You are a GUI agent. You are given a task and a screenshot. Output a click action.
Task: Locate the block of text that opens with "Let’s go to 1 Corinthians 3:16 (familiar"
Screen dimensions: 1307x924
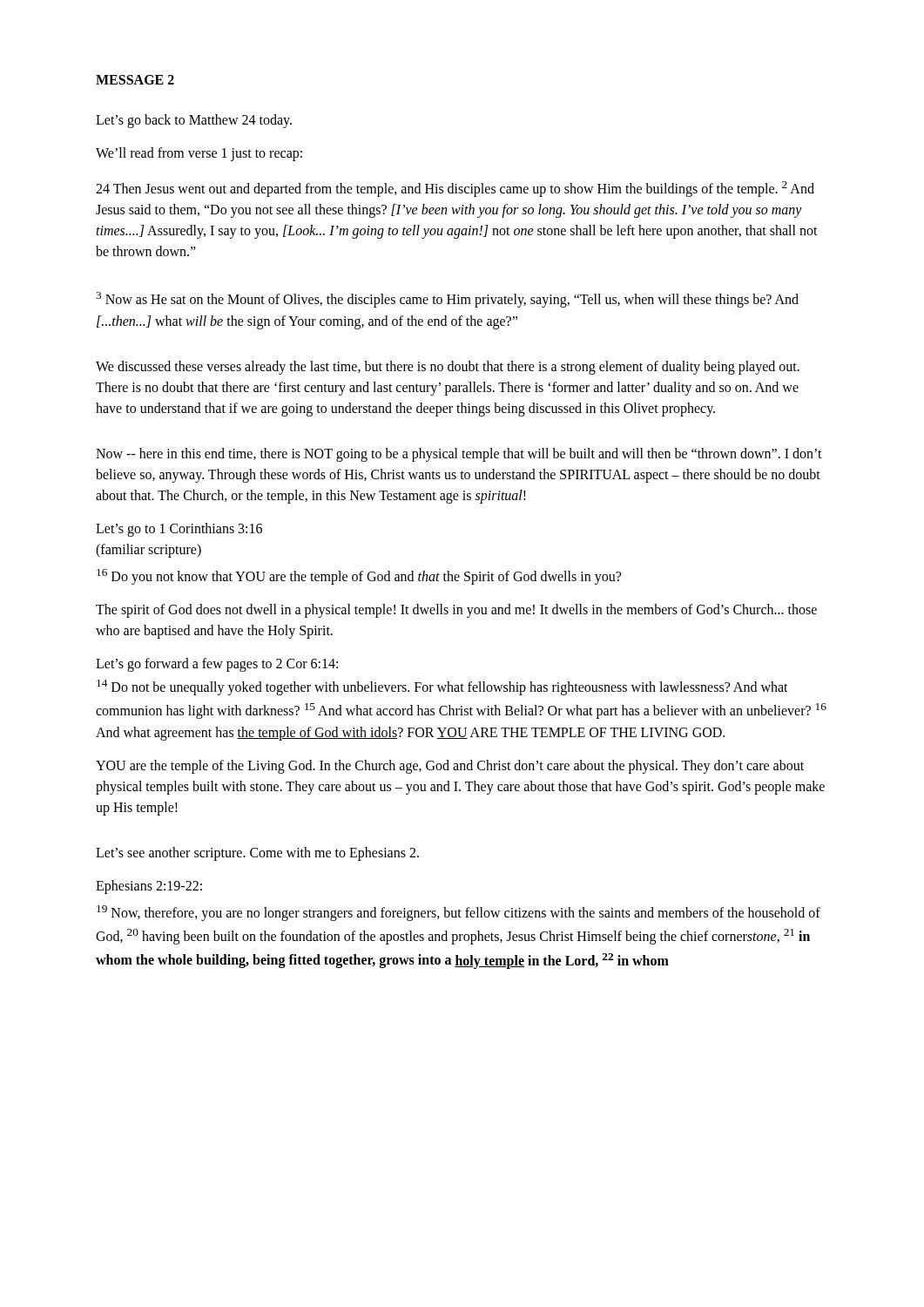179,539
